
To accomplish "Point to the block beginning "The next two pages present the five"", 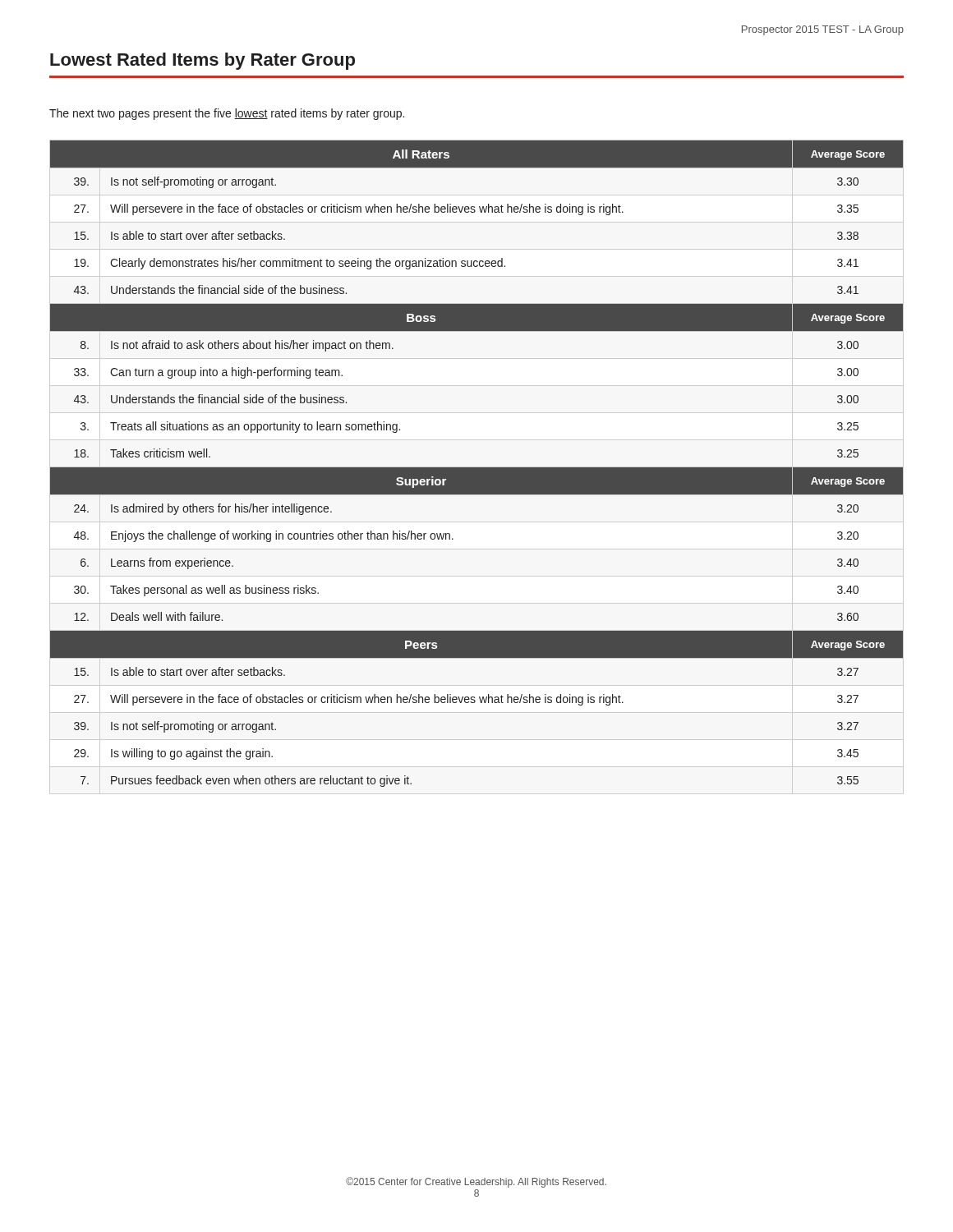I will click(x=227, y=113).
